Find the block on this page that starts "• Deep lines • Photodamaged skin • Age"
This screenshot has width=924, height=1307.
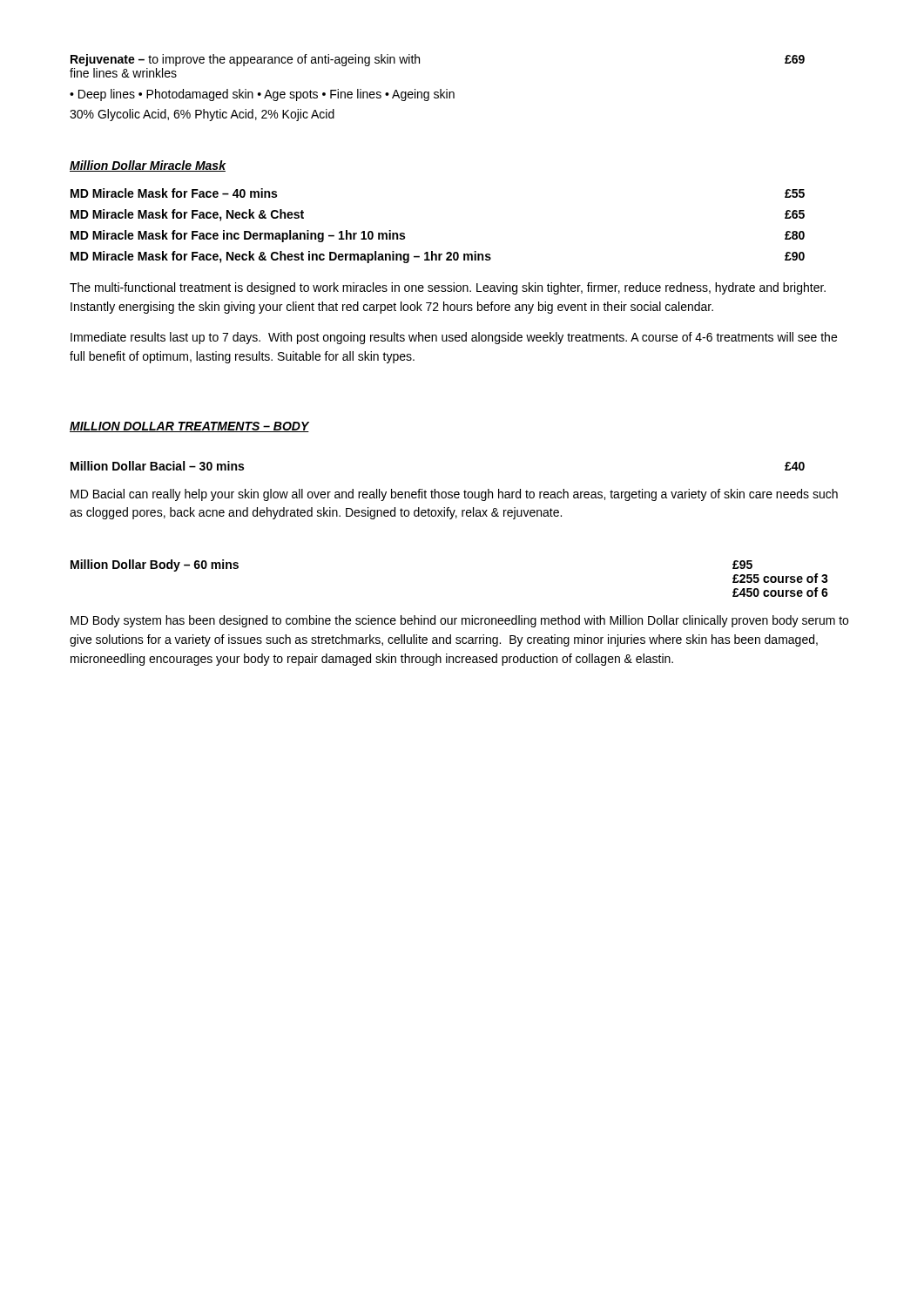click(x=462, y=105)
